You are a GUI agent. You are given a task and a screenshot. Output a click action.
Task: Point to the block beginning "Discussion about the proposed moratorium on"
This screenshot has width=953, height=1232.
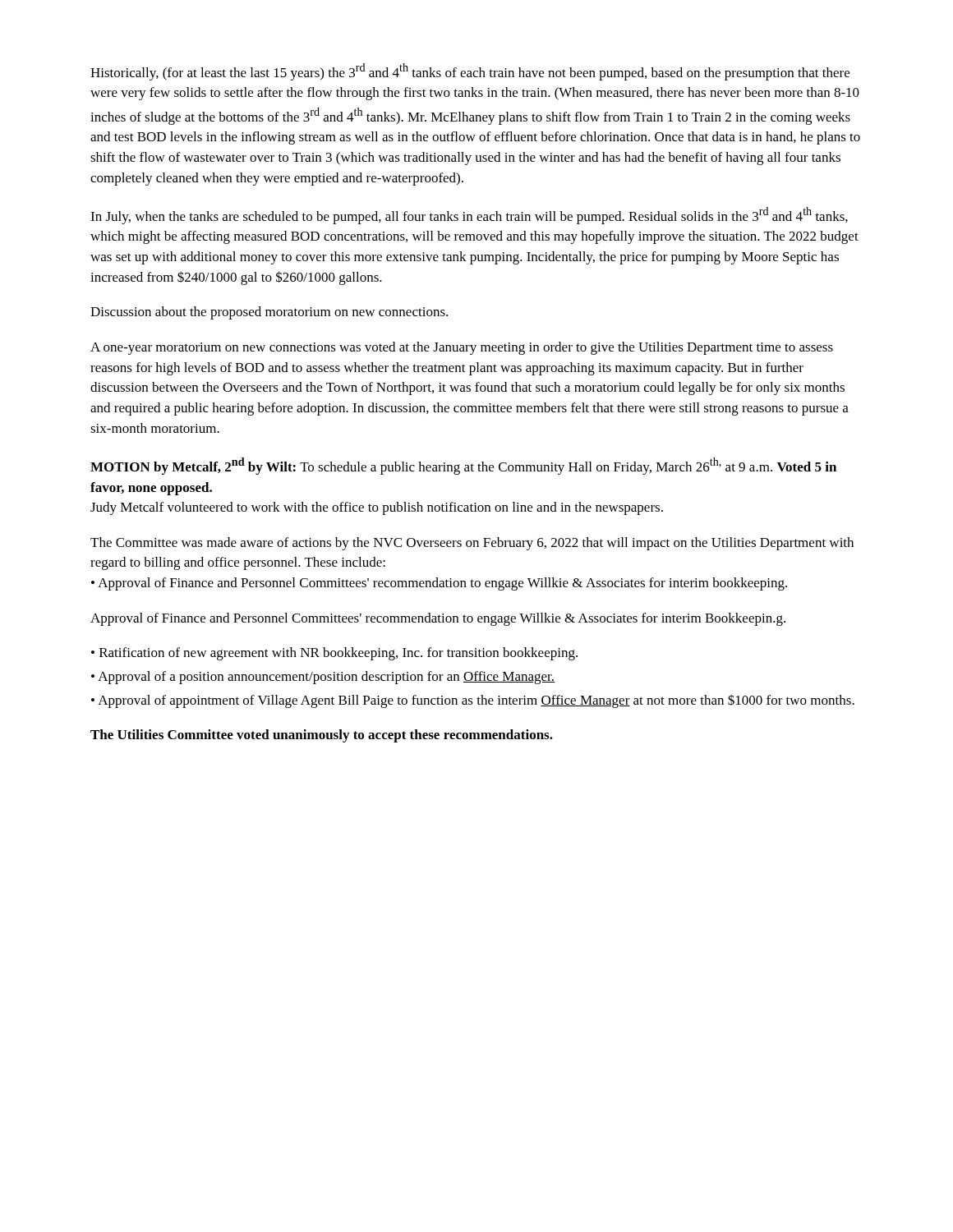(x=270, y=312)
